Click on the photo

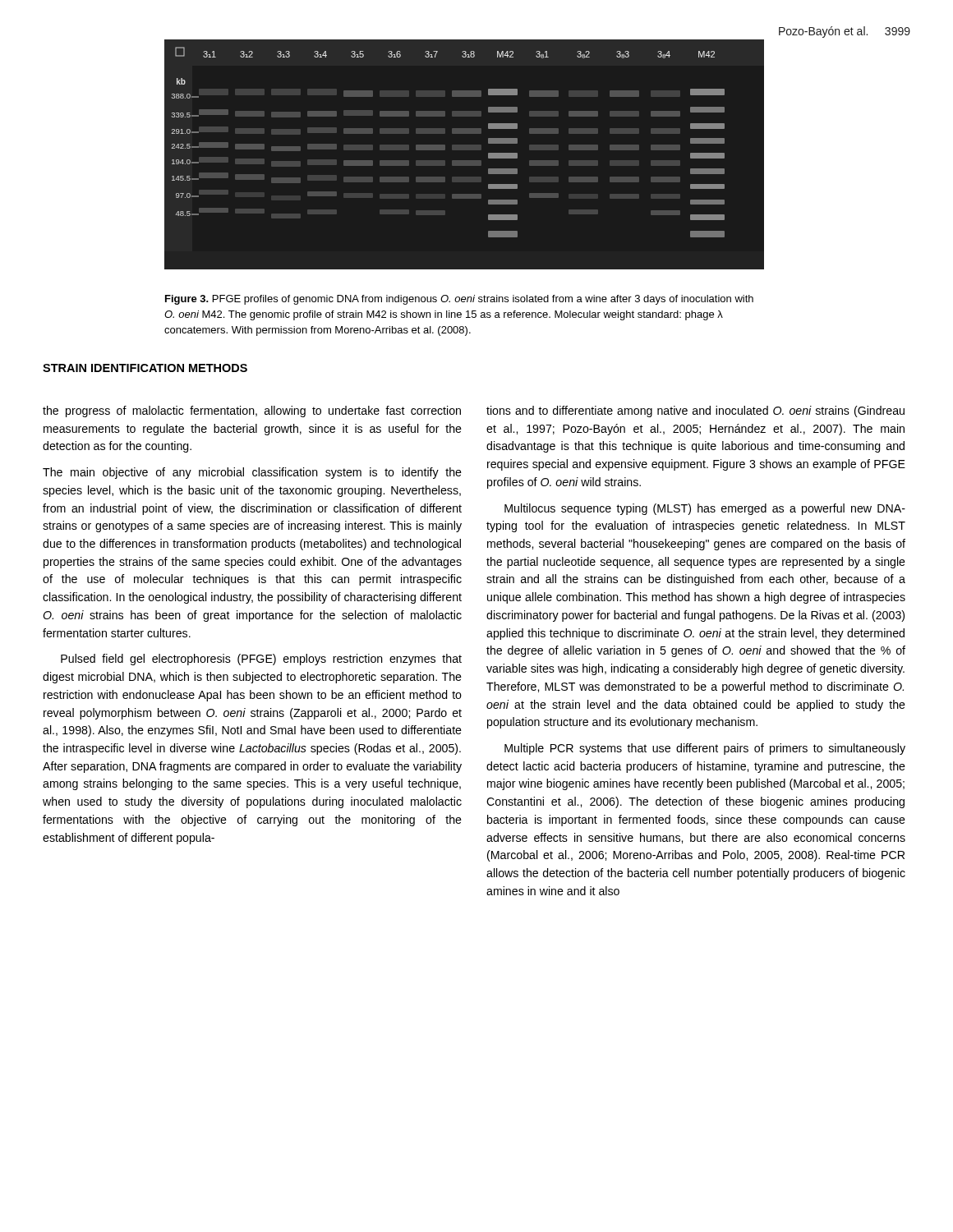(x=472, y=154)
